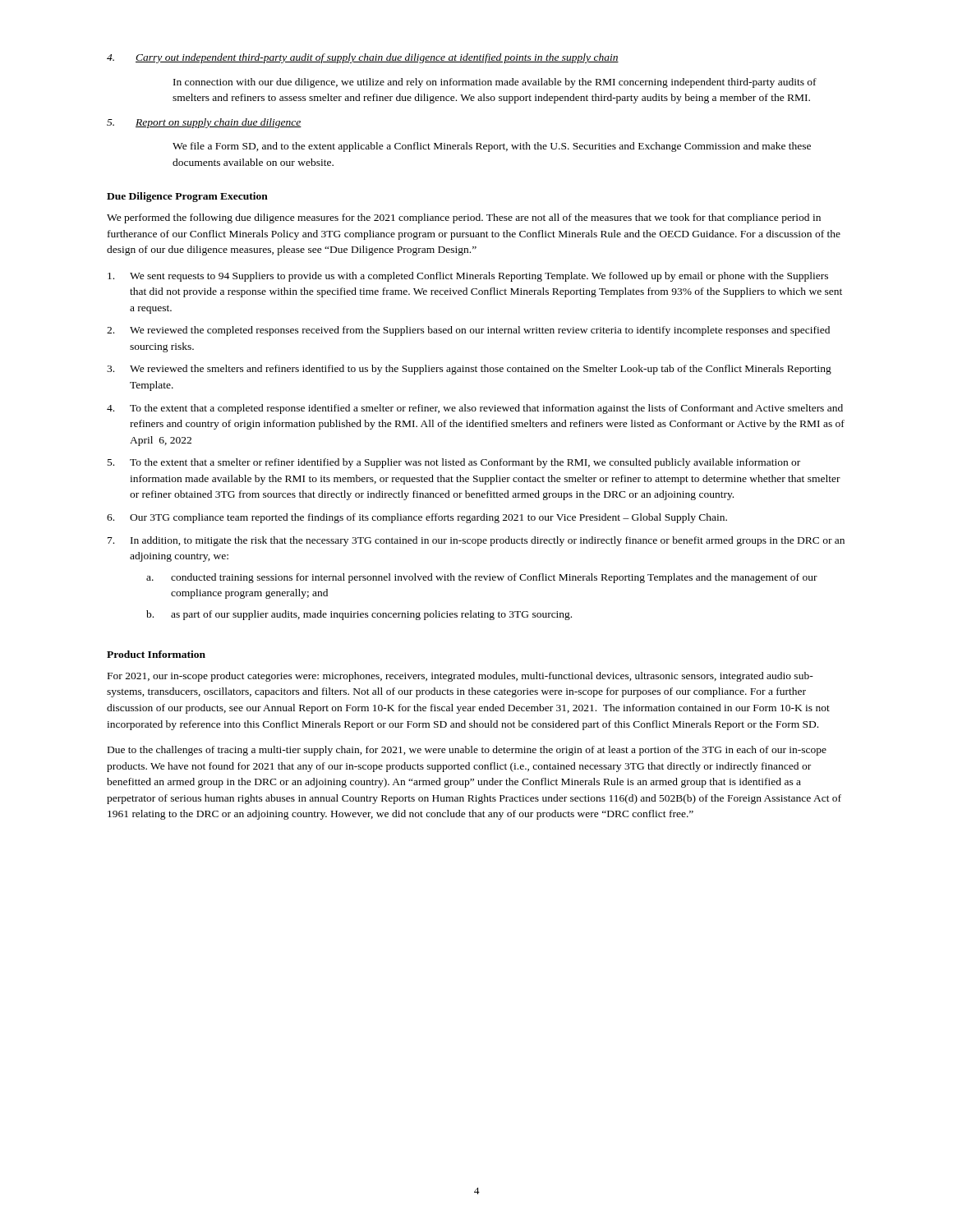Point to the block starting "Due to the challenges of tracing"

474,782
